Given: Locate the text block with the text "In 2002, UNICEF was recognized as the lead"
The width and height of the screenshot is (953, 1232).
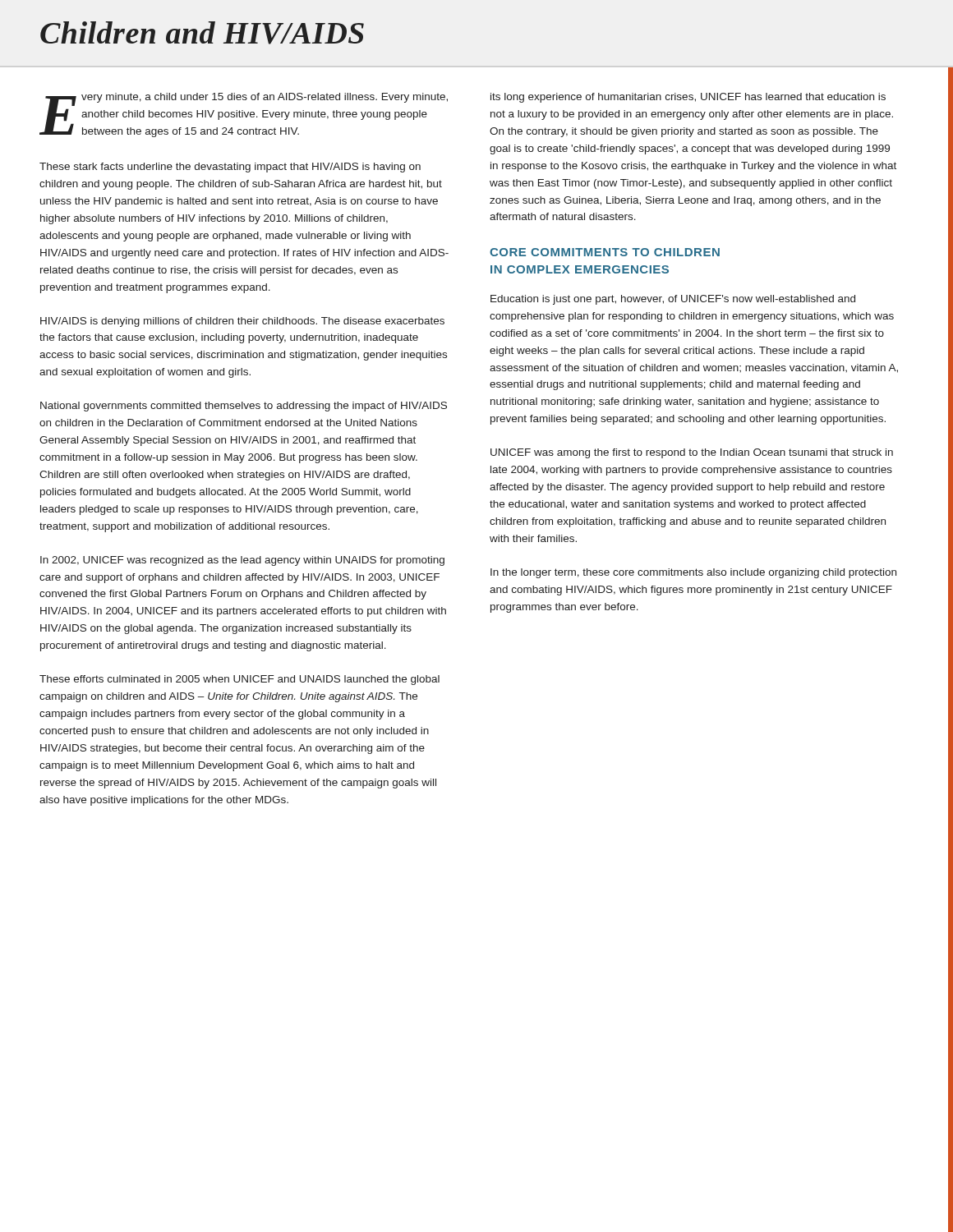Looking at the screenshot, I should point(243,602).
